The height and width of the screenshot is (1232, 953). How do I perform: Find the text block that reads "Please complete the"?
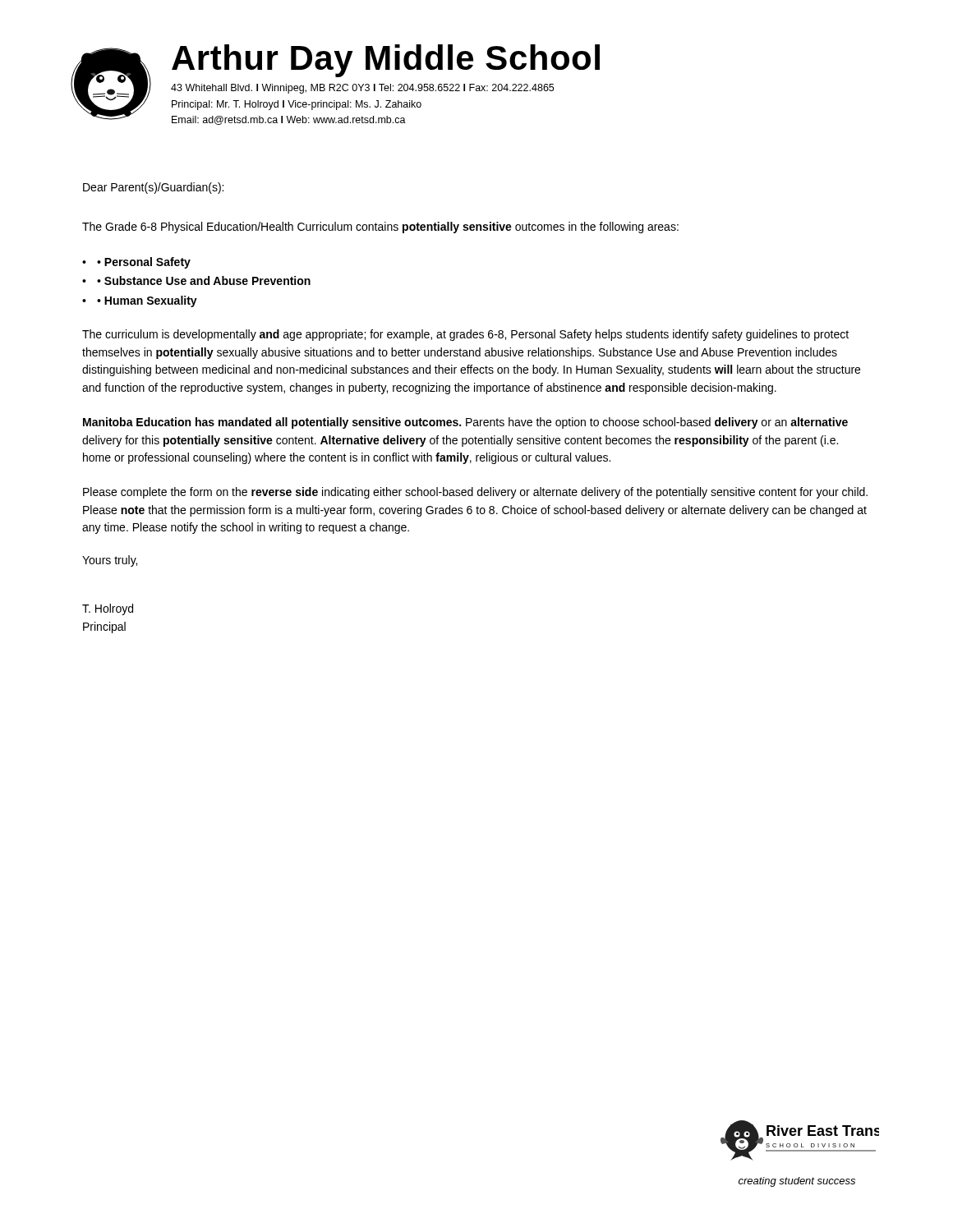475,510
